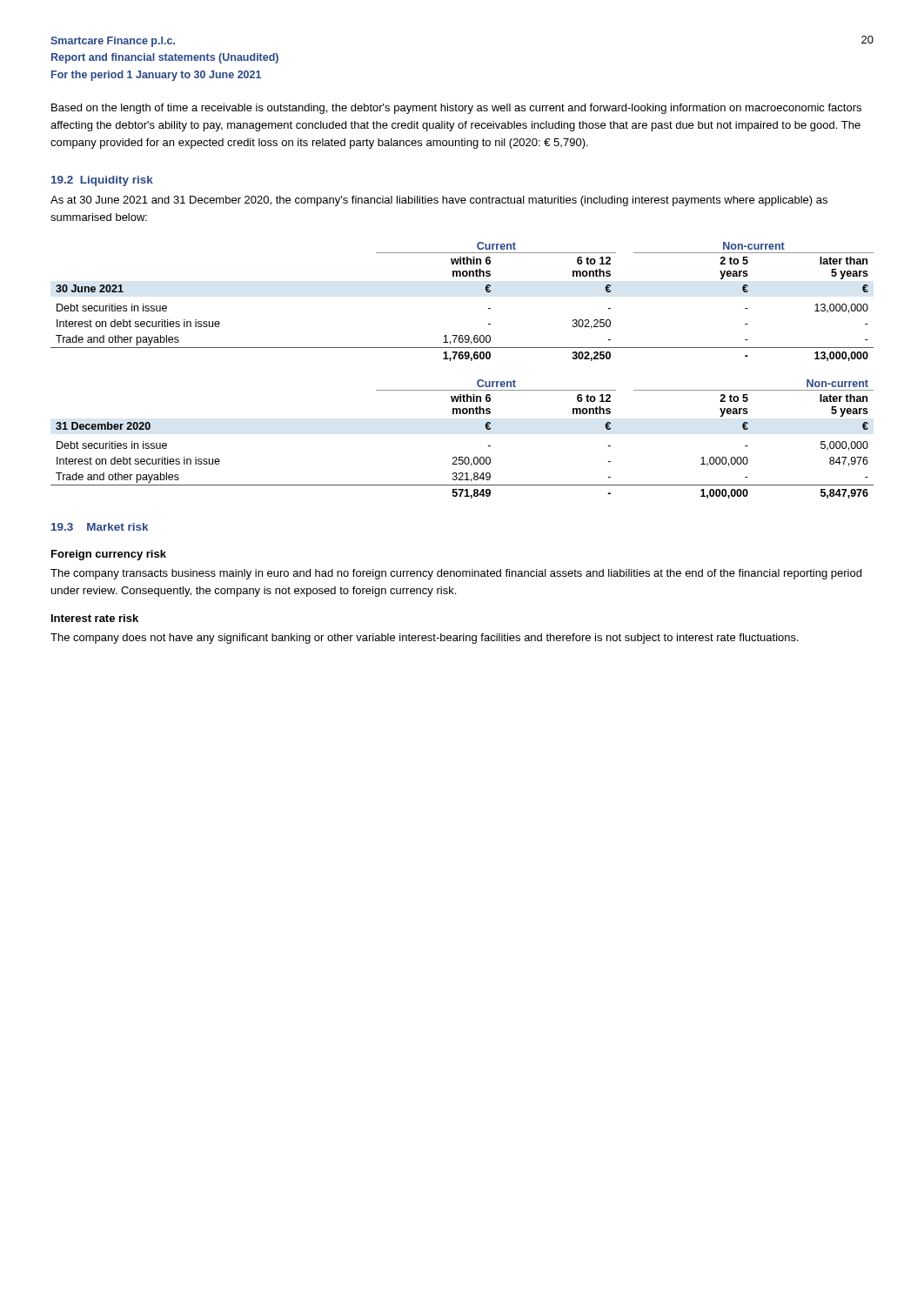Find the passage starting "Based on the length of time a"
Viewport: 924px width, 1305px height.
point(456,125)
